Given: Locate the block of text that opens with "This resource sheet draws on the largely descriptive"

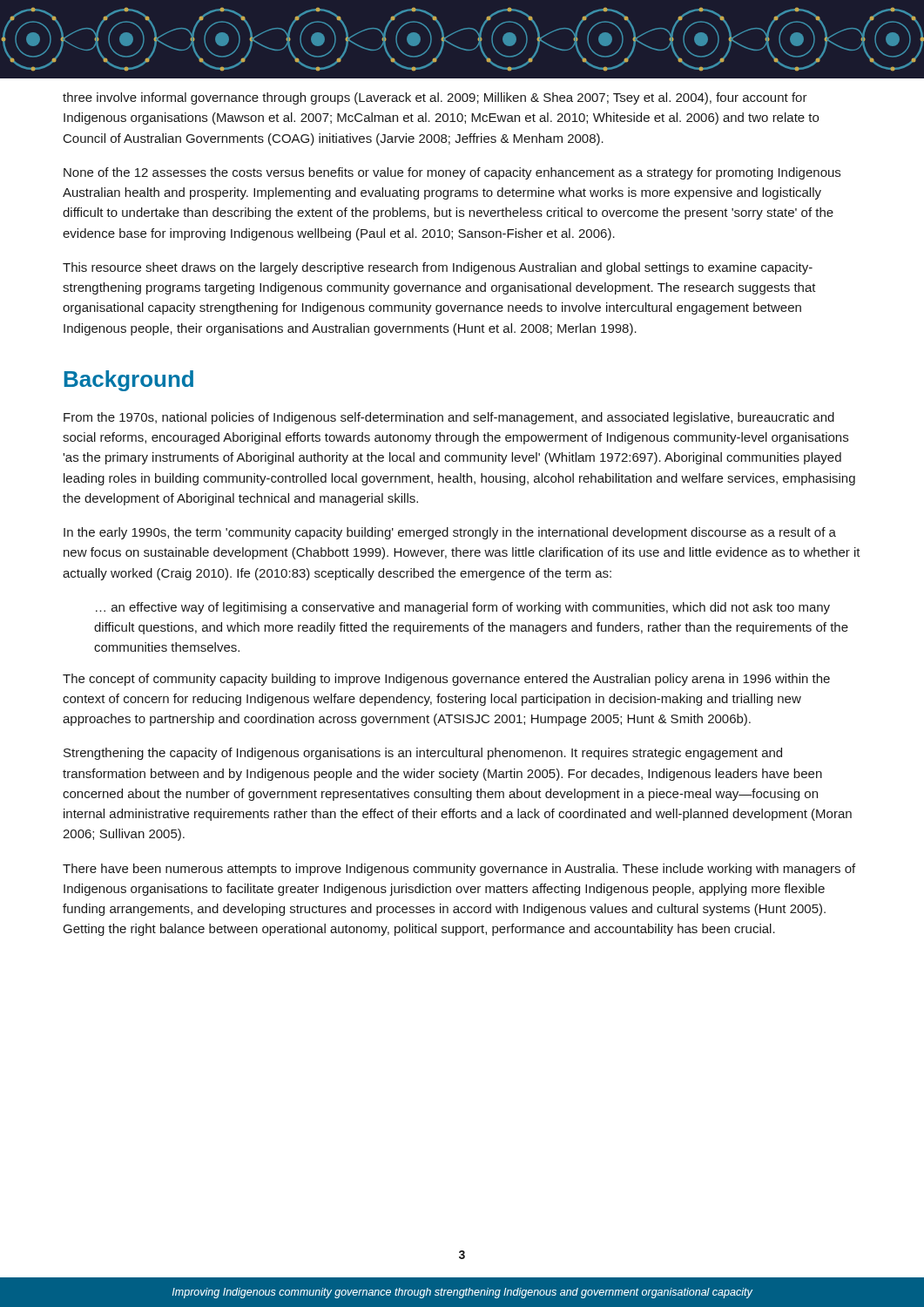Looking at the screenshot, I should 439,297.
